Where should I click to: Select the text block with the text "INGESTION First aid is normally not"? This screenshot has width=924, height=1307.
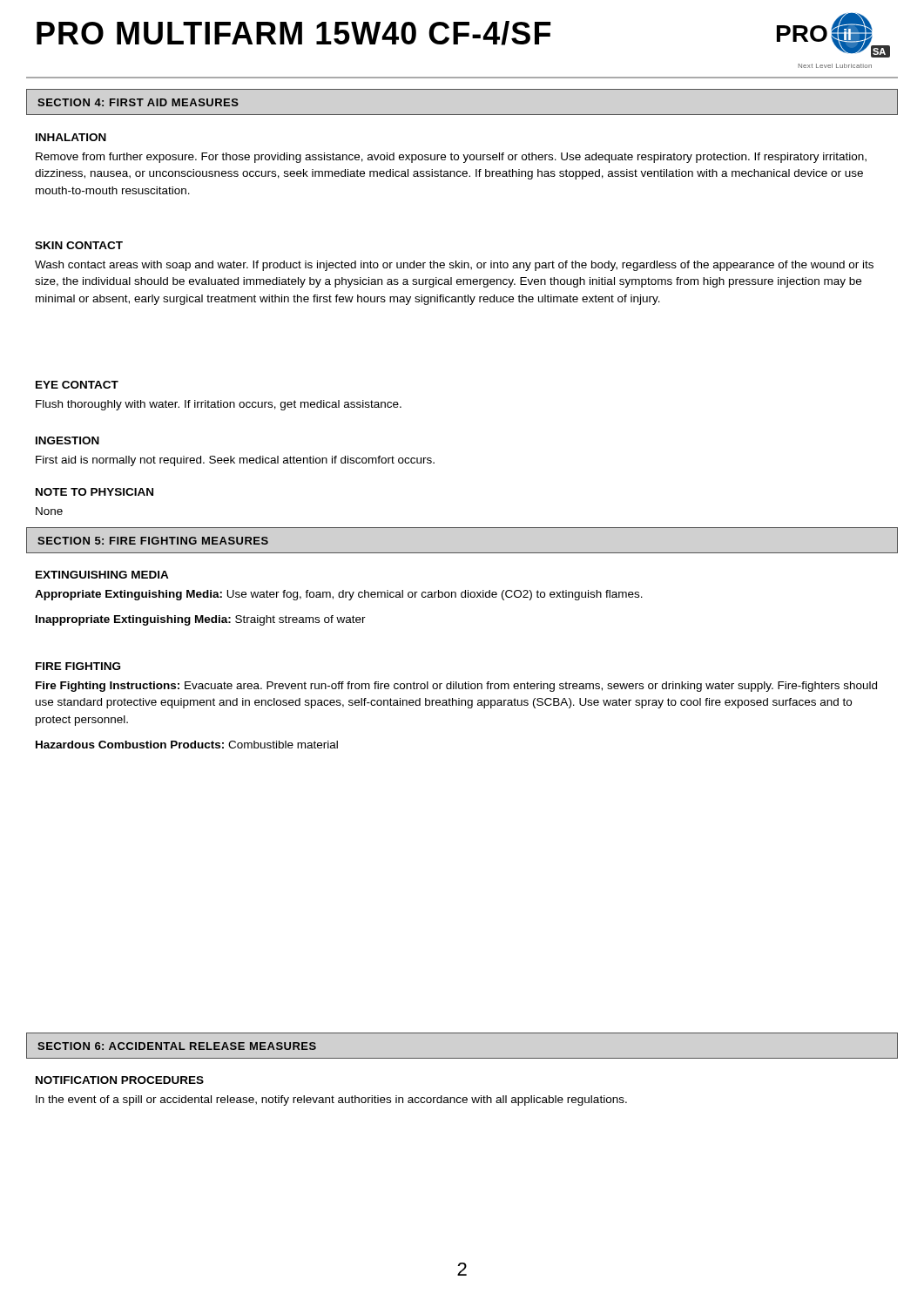coord(67,440)
